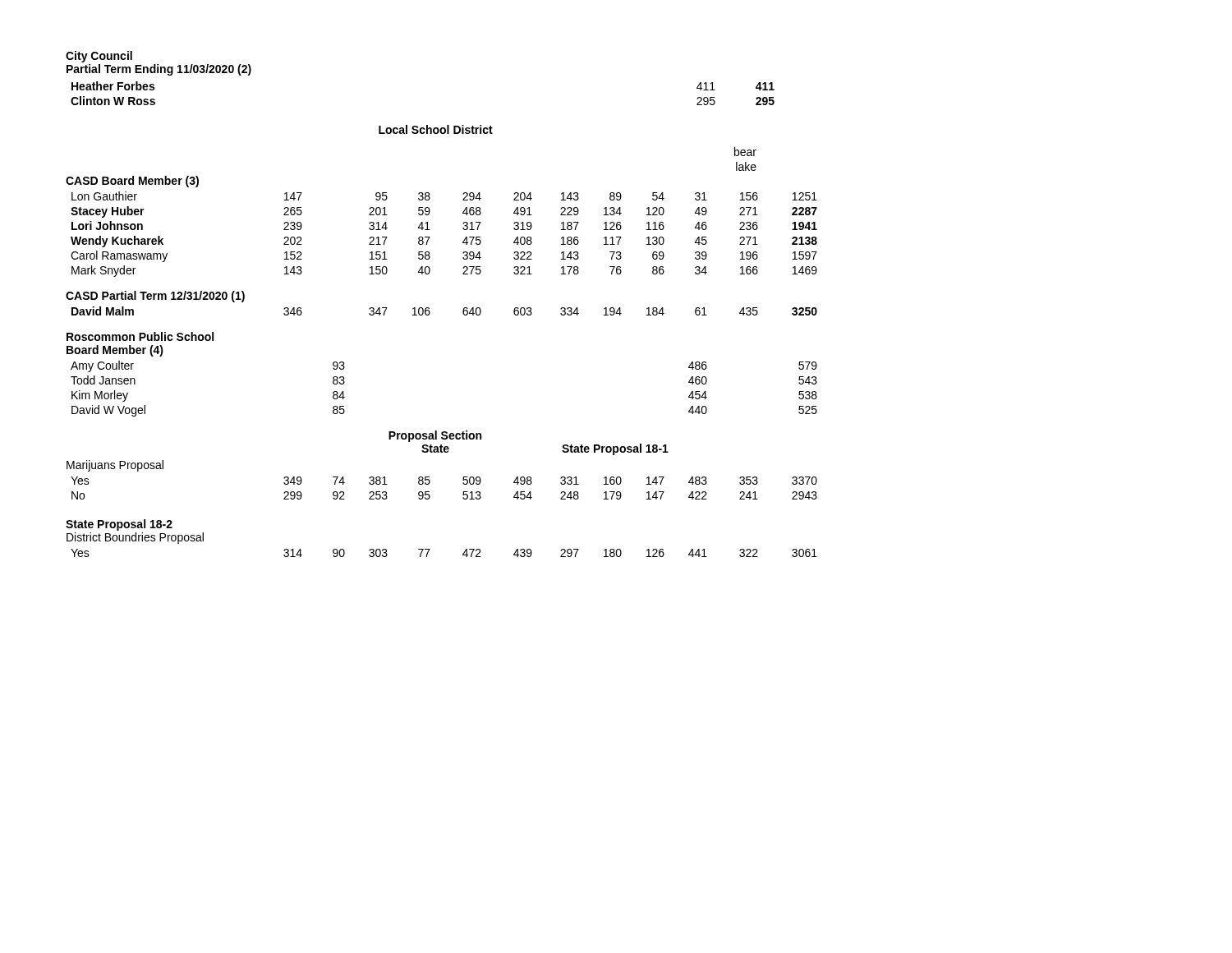Select the table that reads "David Malm"
1232x953 pixels.
pos(616,311)
